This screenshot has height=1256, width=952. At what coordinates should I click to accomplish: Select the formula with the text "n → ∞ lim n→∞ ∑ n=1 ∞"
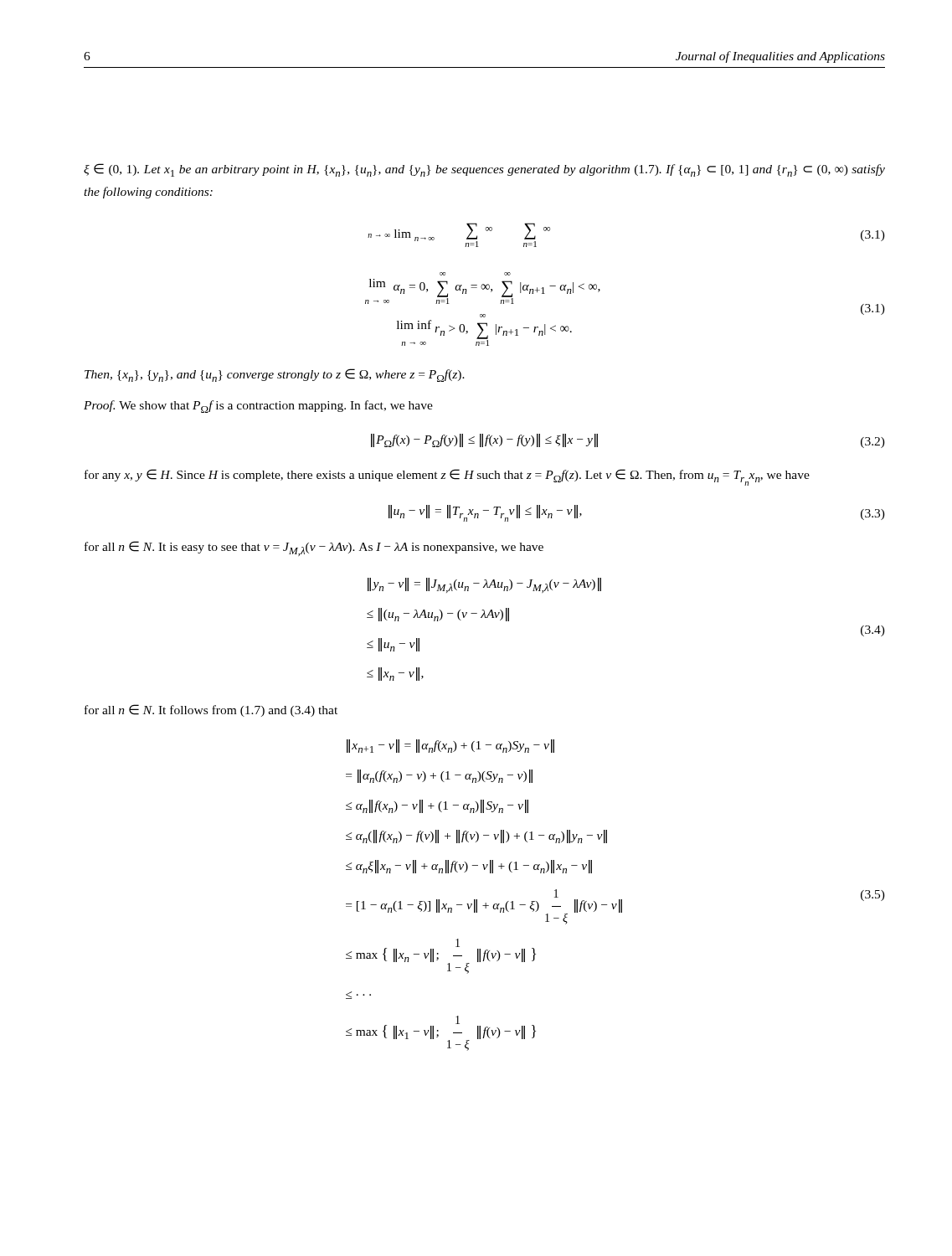coord(484,235)
